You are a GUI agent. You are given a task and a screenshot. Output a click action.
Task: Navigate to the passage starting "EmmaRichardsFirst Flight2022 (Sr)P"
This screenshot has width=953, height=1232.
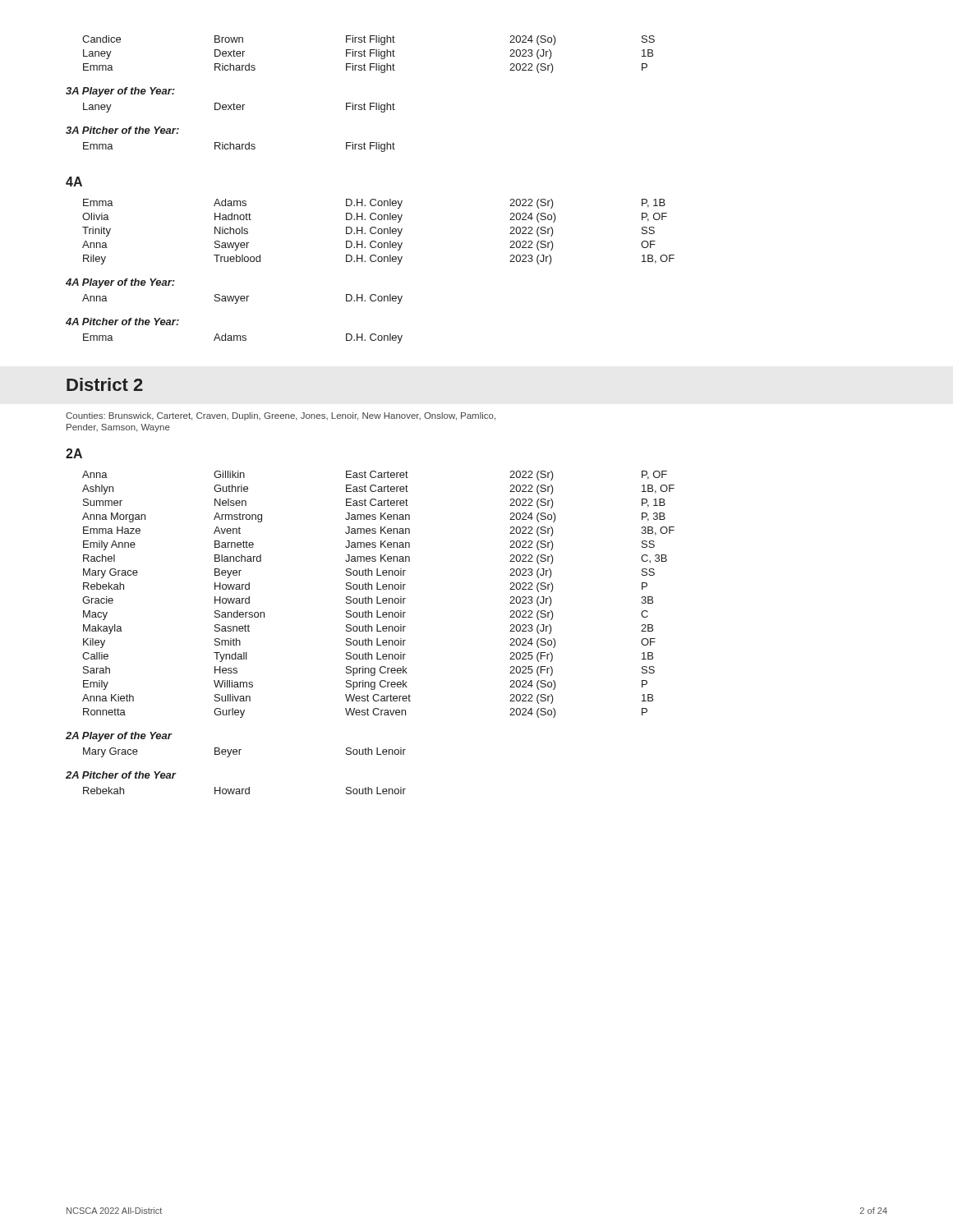pos(403,67)
